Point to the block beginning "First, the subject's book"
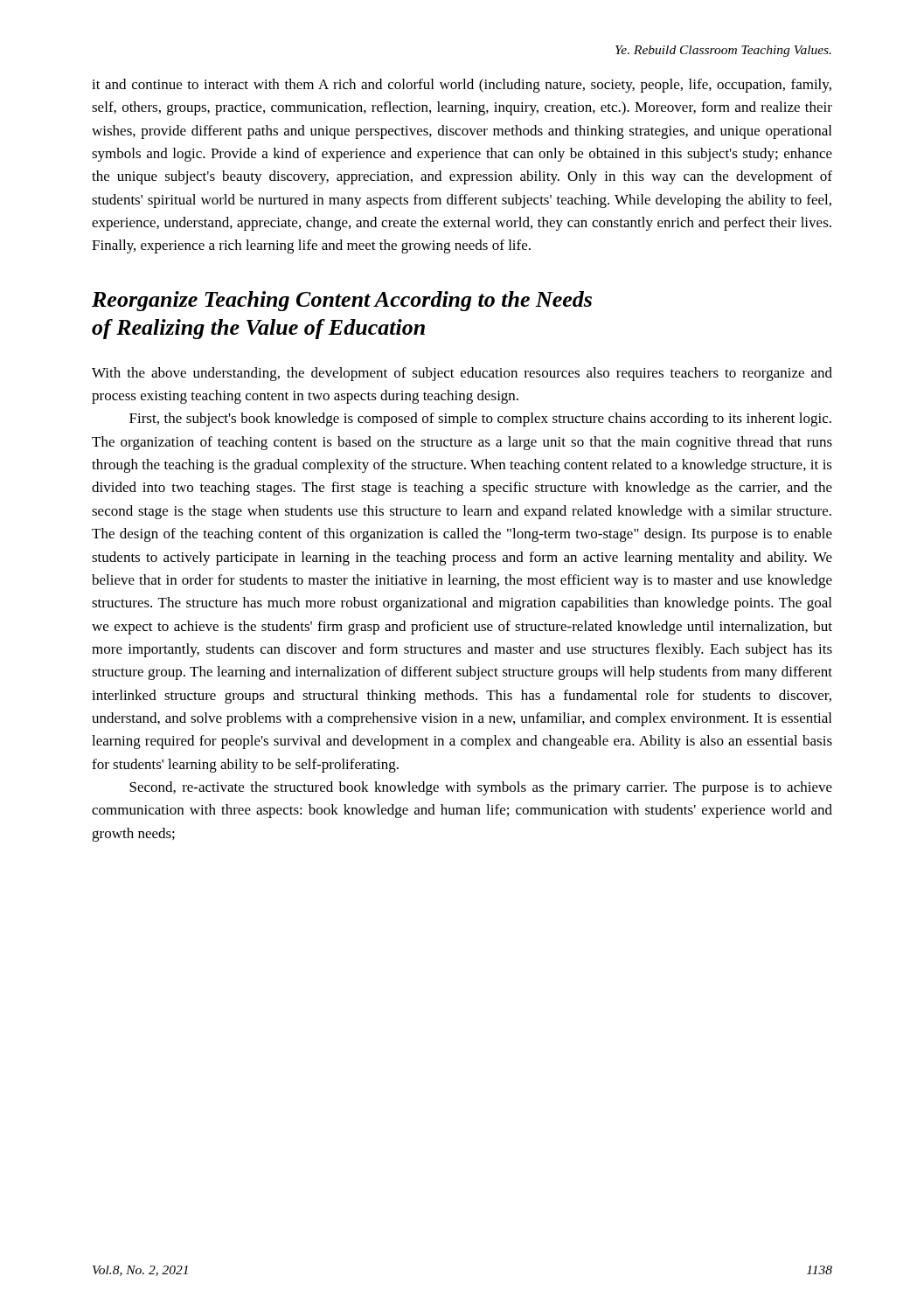The height and width of the screenshot is (1311, 924). click(x=462, y=591)
